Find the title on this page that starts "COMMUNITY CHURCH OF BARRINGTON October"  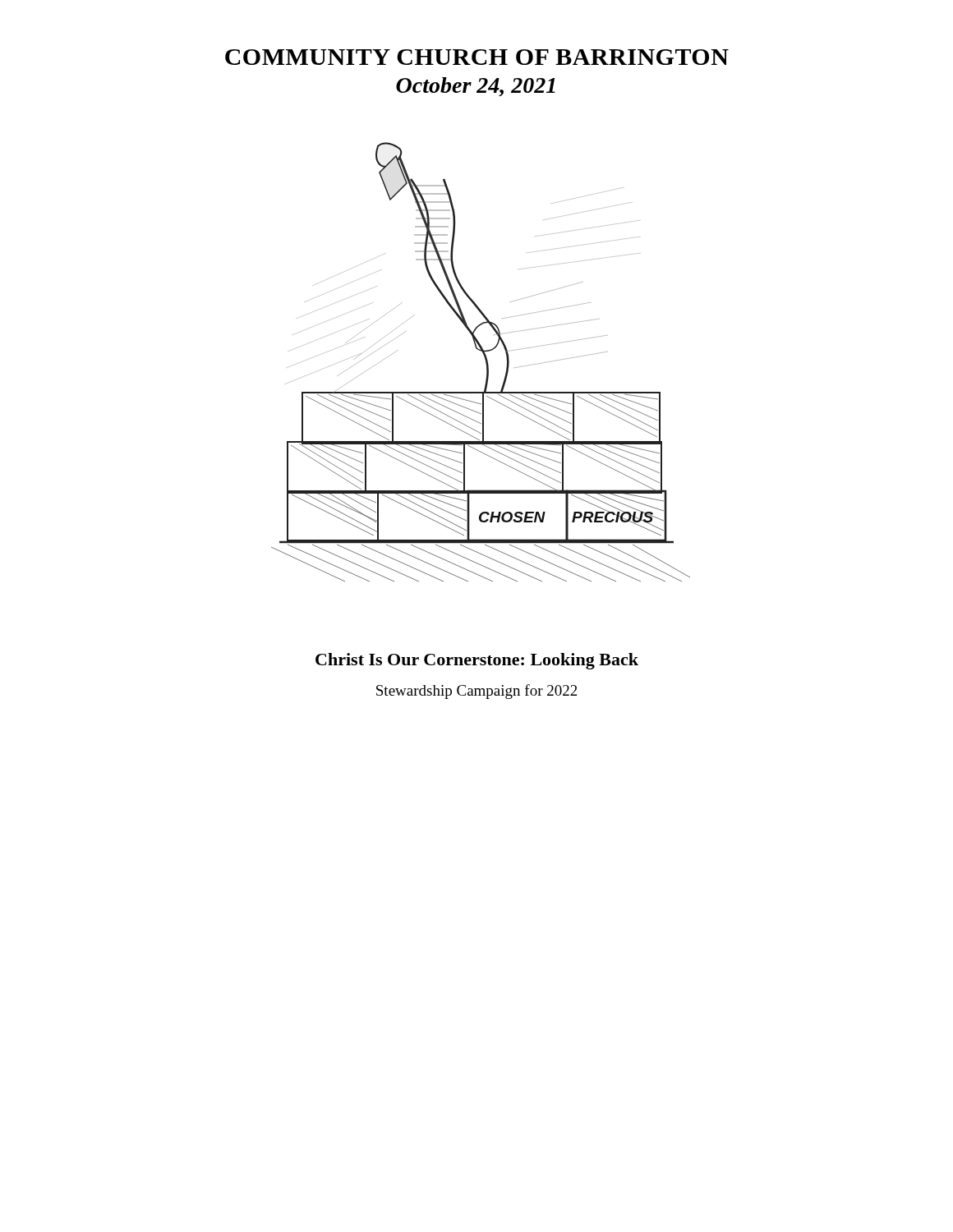[x=476, y=71]
